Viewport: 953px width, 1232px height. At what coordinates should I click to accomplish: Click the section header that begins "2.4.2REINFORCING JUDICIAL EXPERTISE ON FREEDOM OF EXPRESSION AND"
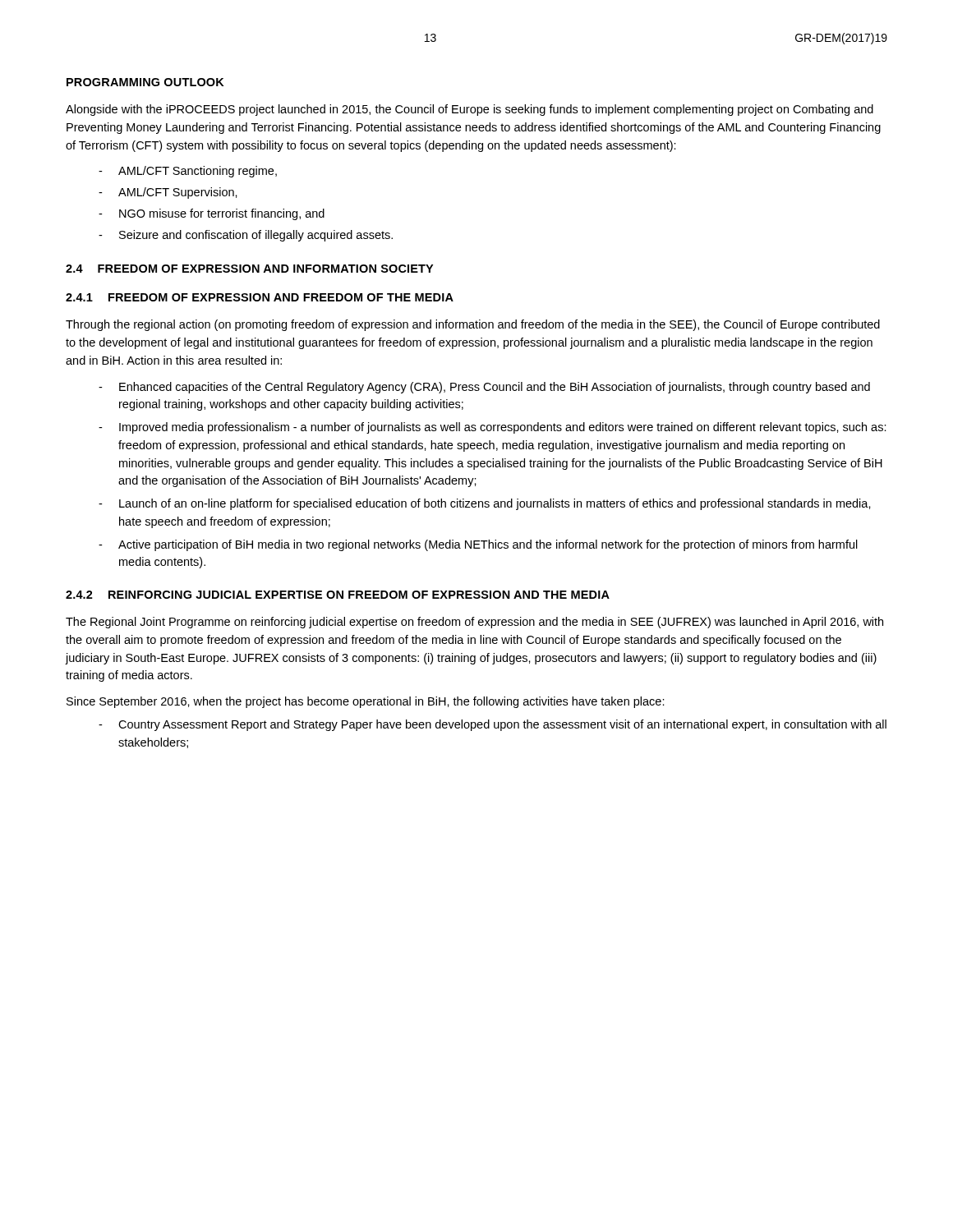coord(338,595)
